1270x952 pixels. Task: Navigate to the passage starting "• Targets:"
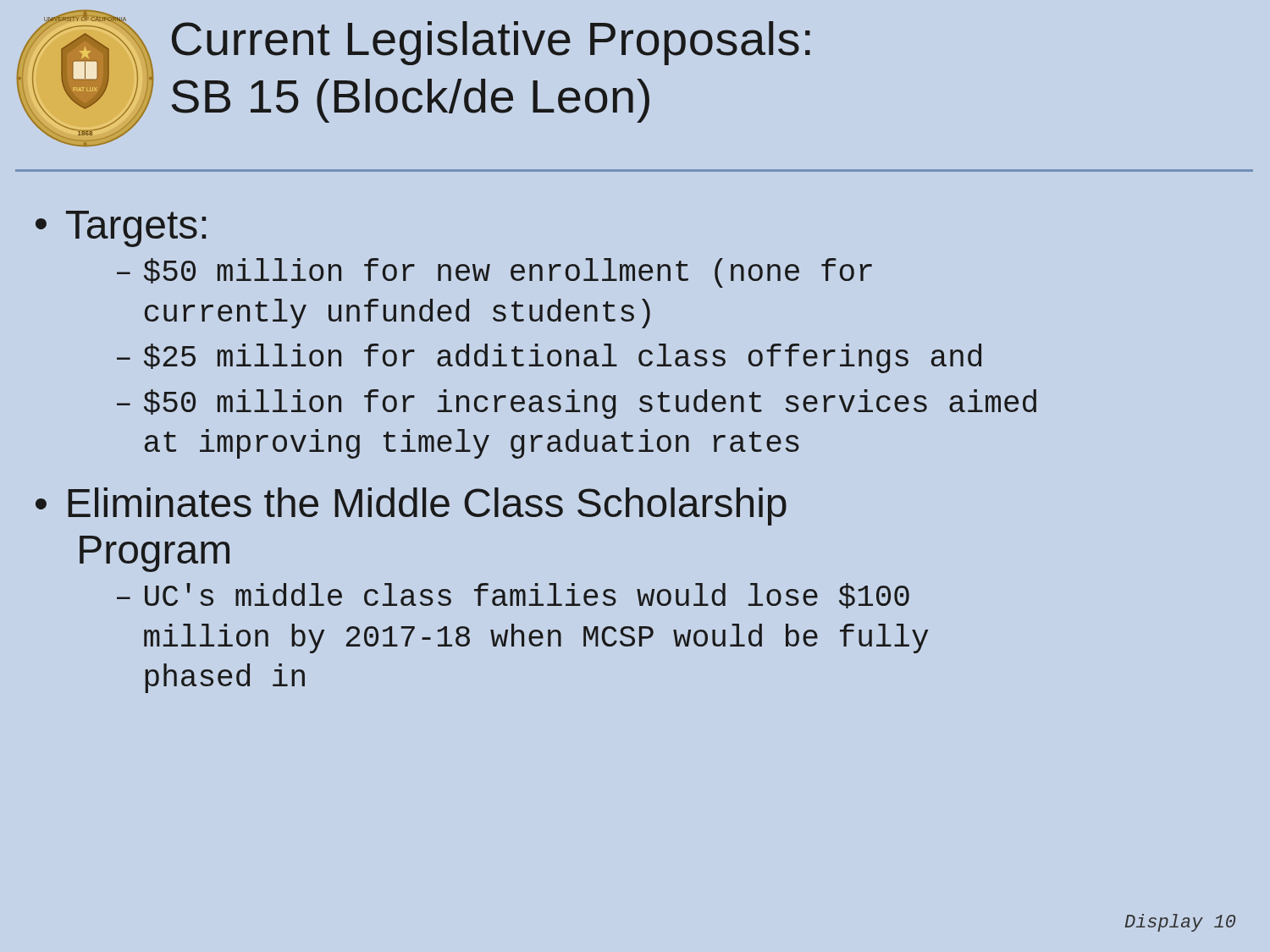(x=122, y=225)
